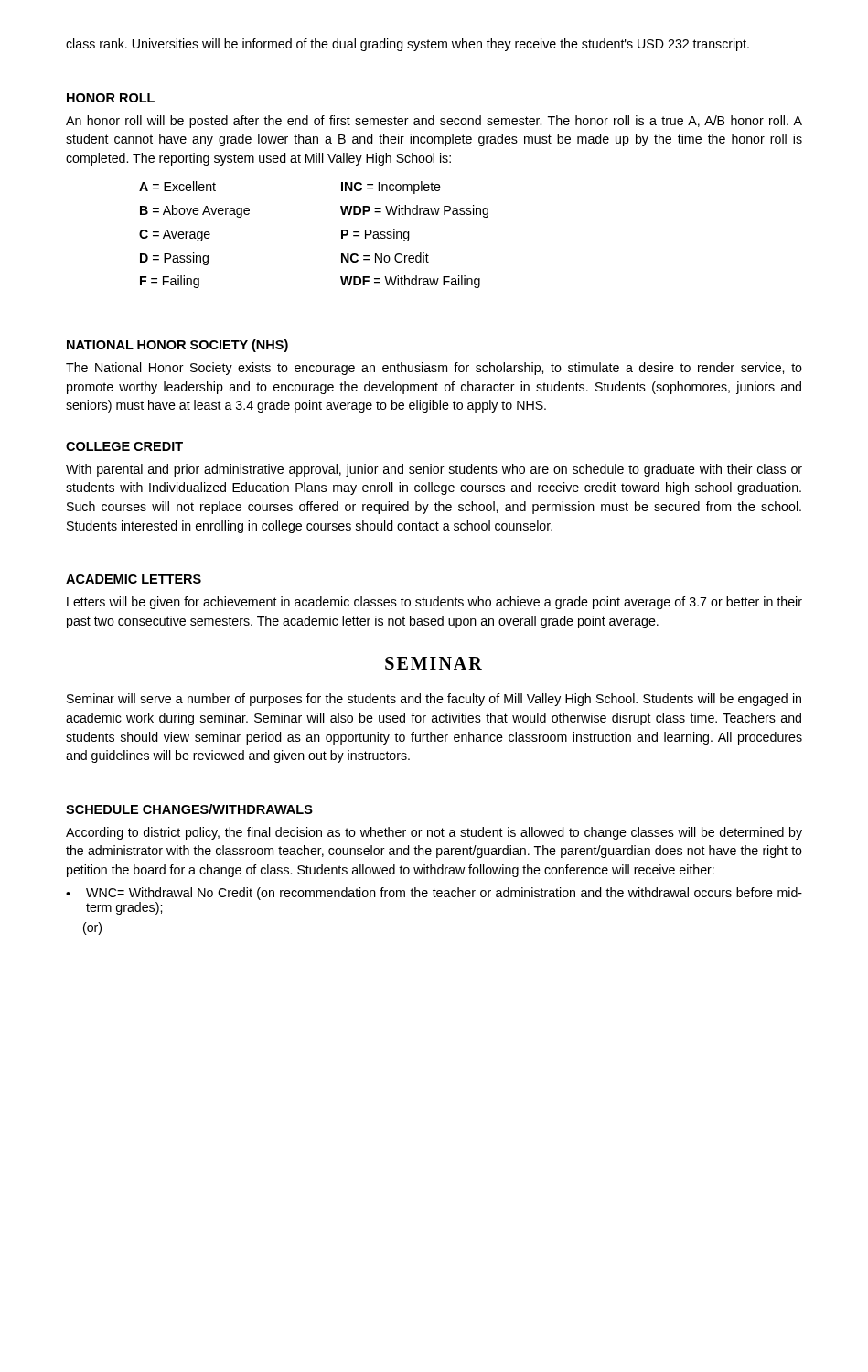Viewport: 868px width, 1372px height.
Task: Point to the block beginning "Seminar will serve a number of purposes for"
Action: coord(434,728)
